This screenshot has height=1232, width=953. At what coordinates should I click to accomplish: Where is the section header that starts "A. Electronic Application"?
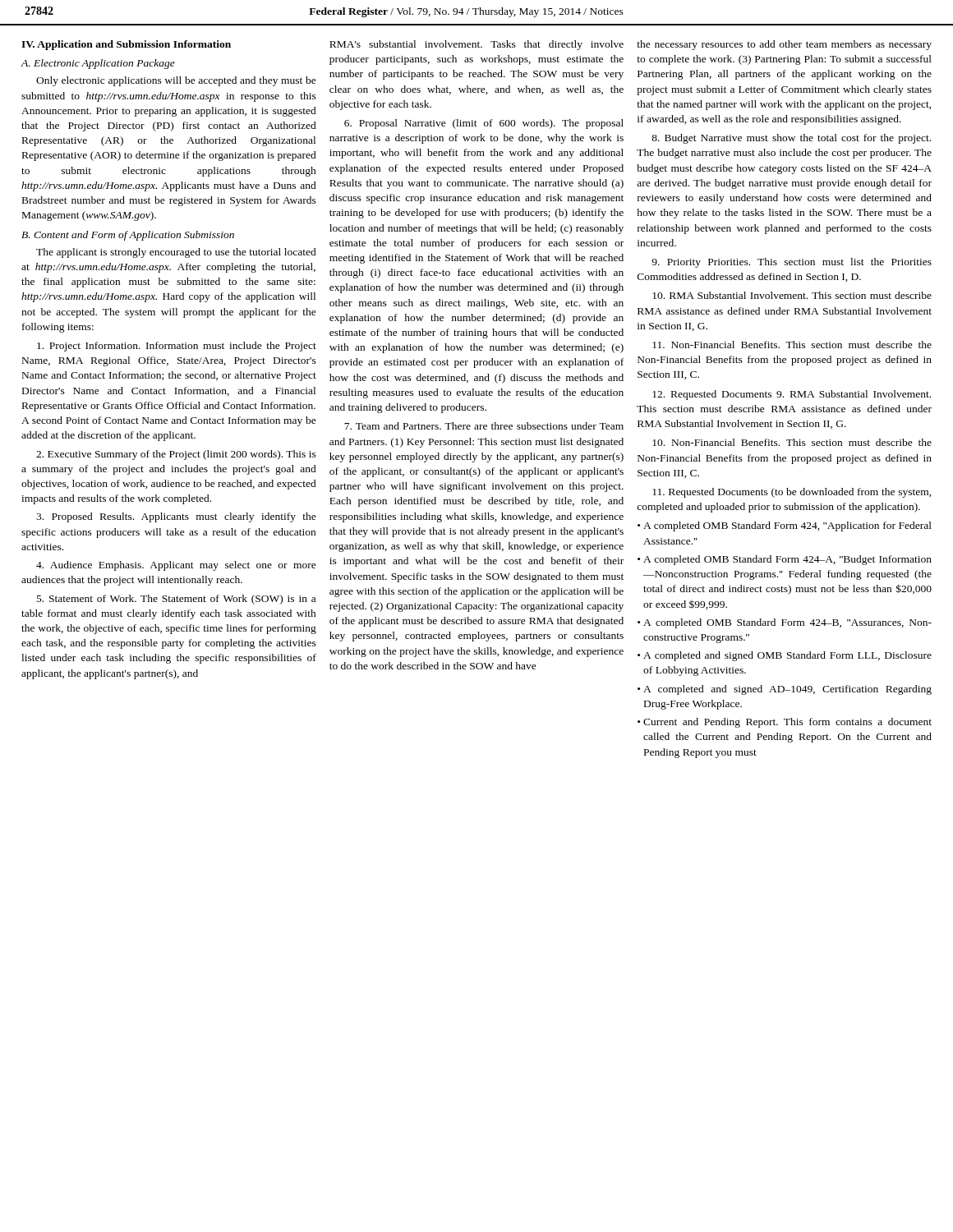tap(98, 63)
